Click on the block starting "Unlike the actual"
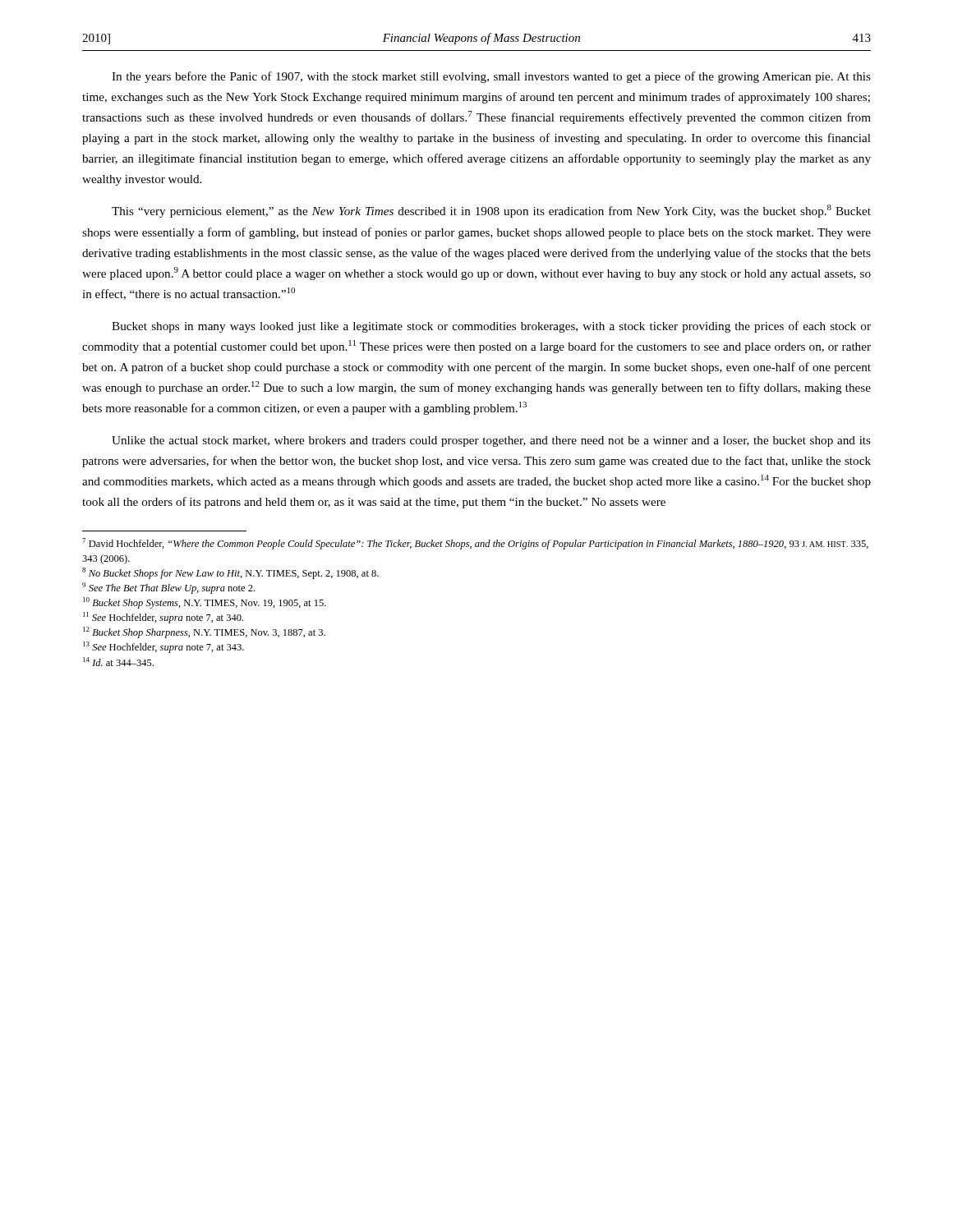The image size is (953, 1232). coord(476,471)
